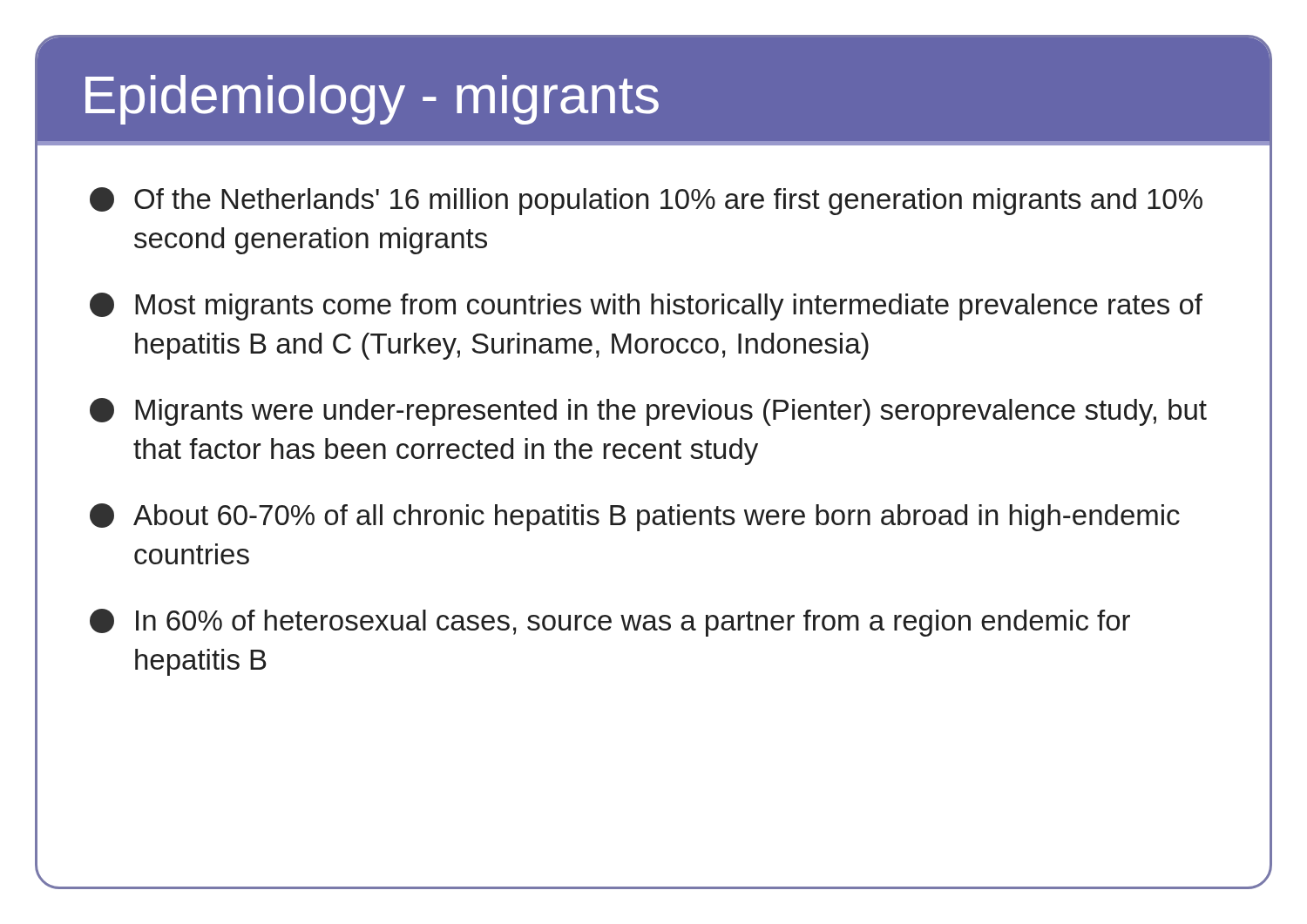Click the passage that begins "Migrants were under-represented"
The image size is (1307, 924).
click(x=654, y=430)
